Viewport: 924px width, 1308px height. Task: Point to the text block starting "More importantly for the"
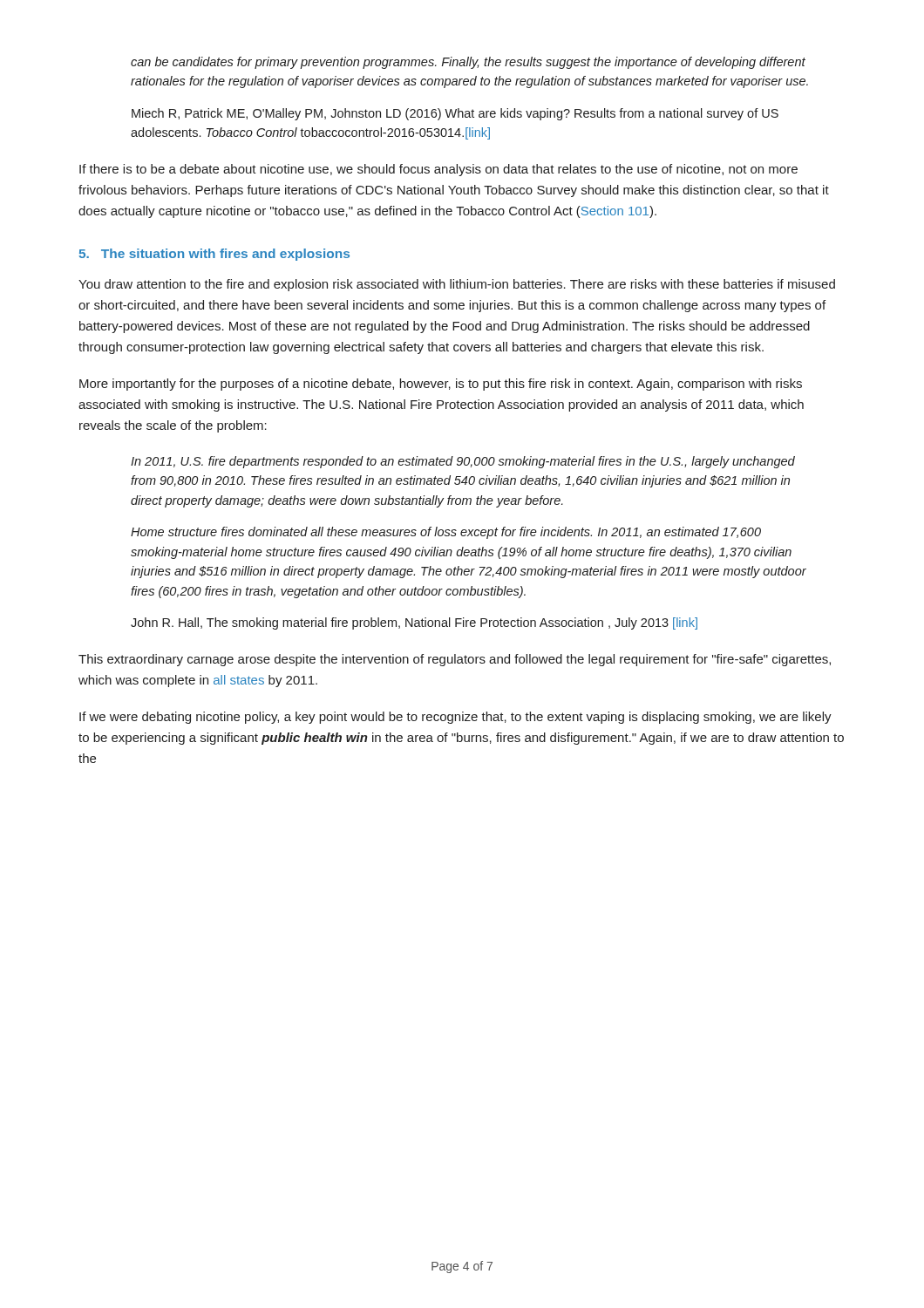tap(441, 404)
